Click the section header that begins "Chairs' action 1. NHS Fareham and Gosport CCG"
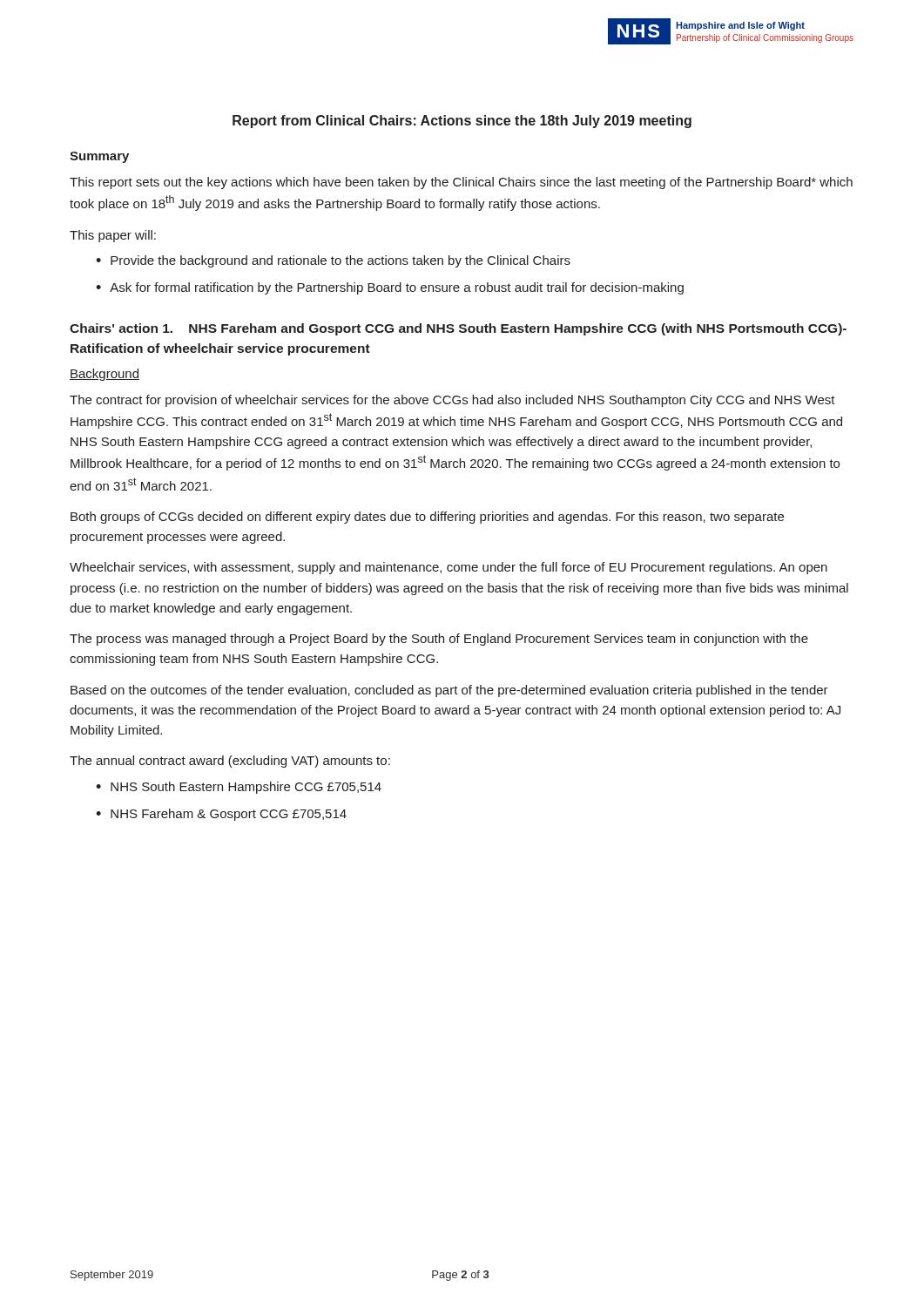Image resolution: width=924 pixels, height=1307 pixels. (458, 338)
